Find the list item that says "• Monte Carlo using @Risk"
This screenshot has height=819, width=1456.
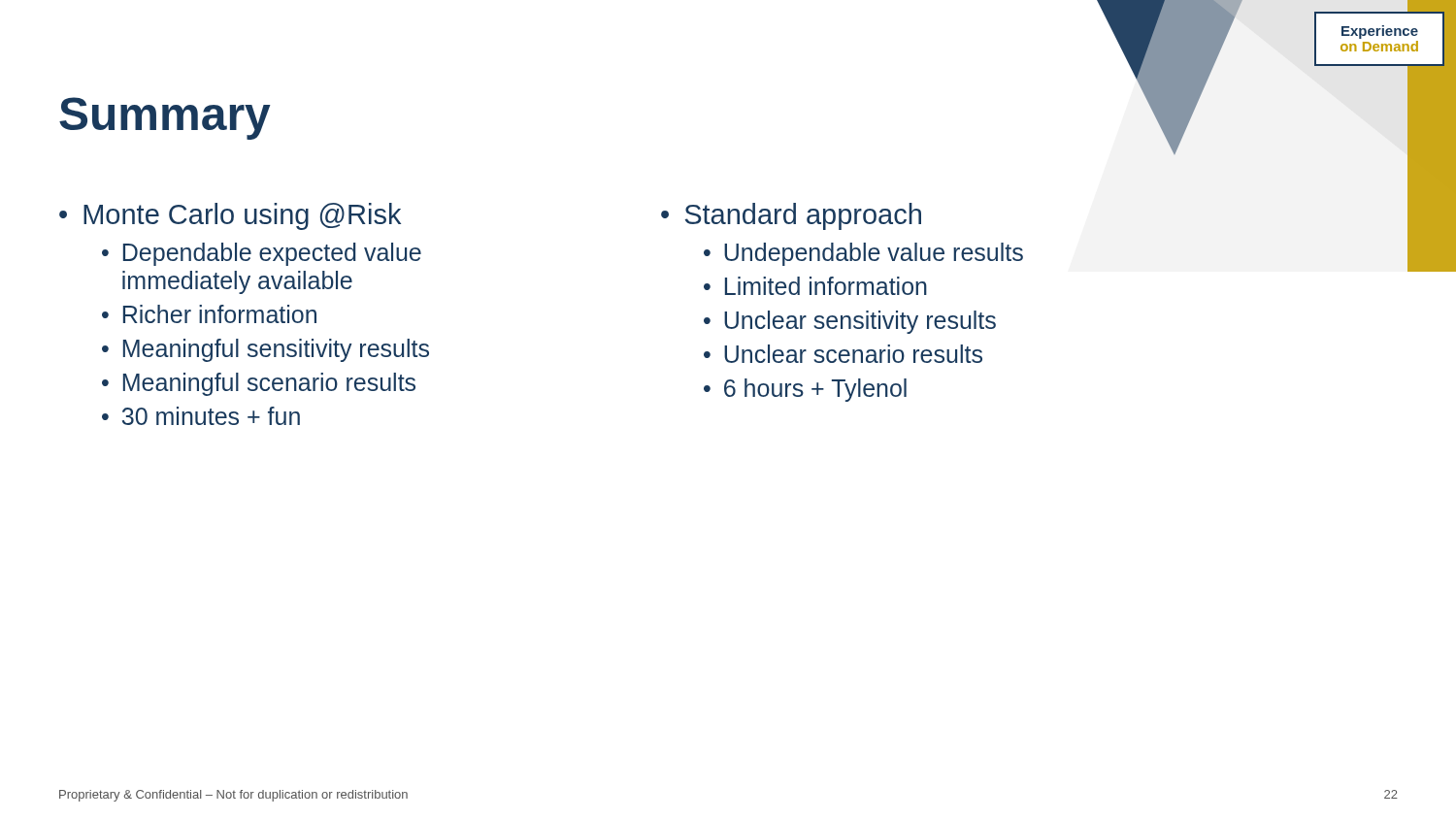(x=230, y=215)
